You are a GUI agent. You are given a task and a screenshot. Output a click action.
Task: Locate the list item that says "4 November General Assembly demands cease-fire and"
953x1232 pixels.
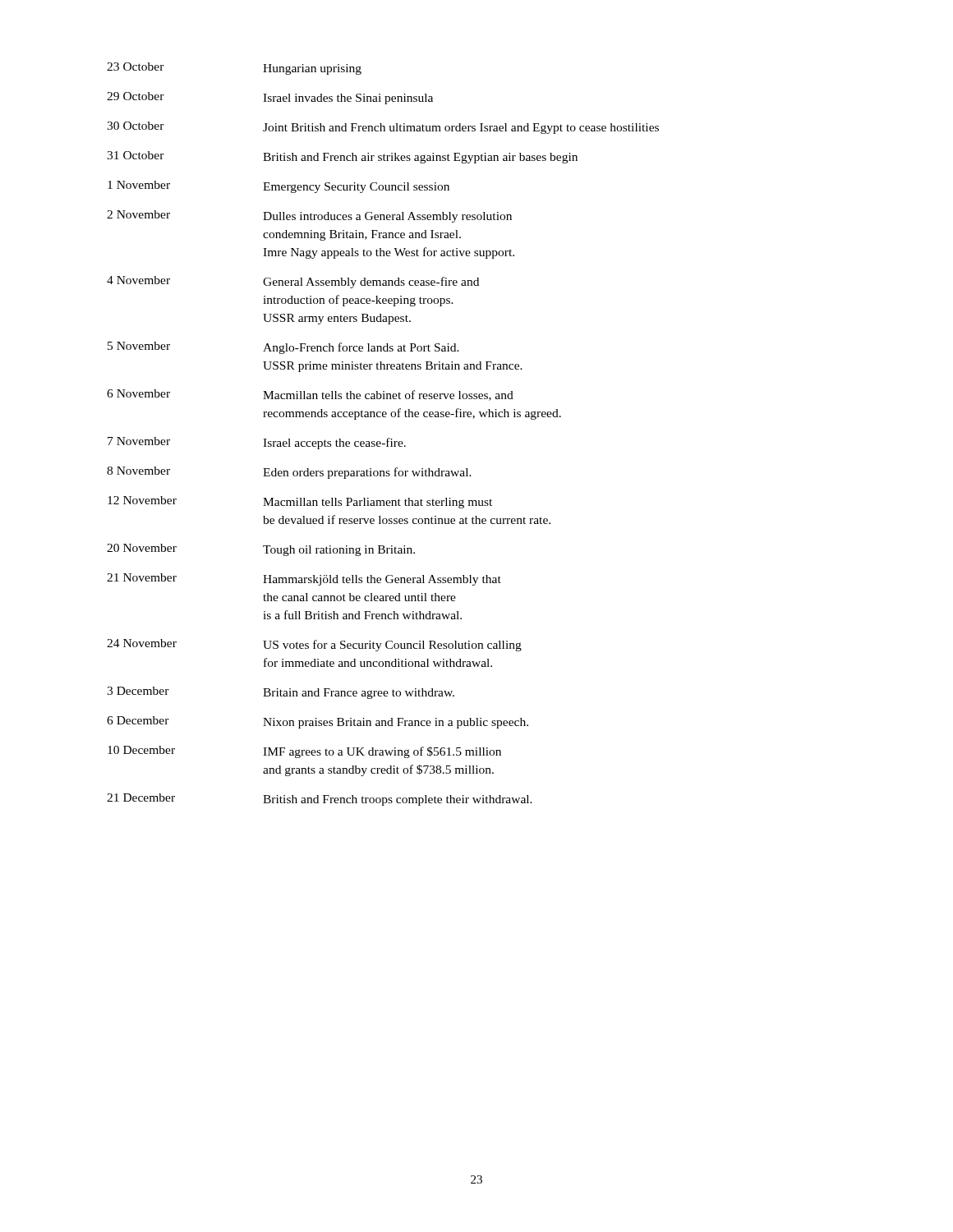(293, 282)
